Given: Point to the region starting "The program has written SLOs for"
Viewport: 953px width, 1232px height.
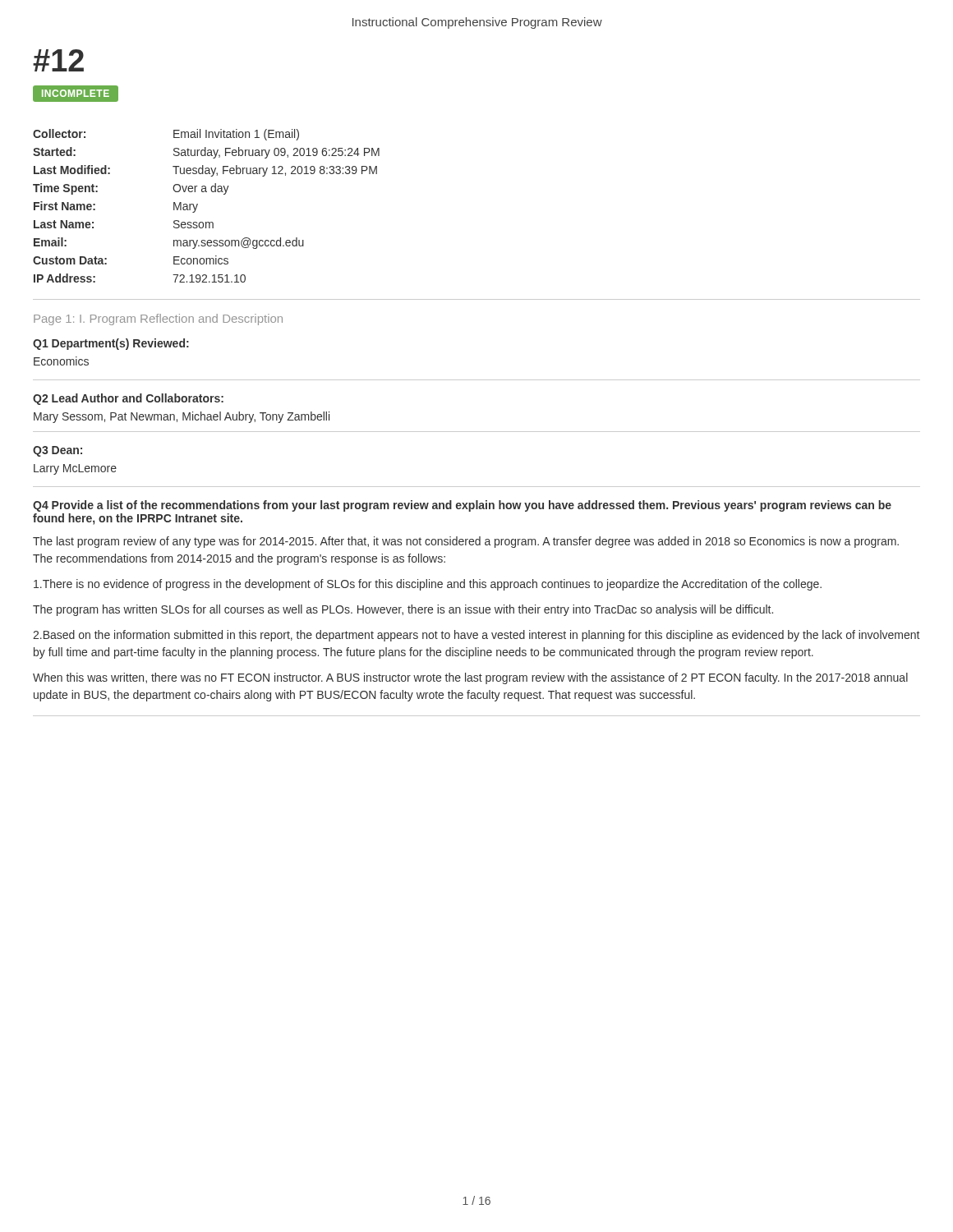Looking at the screenshot, I should (404, 609).
